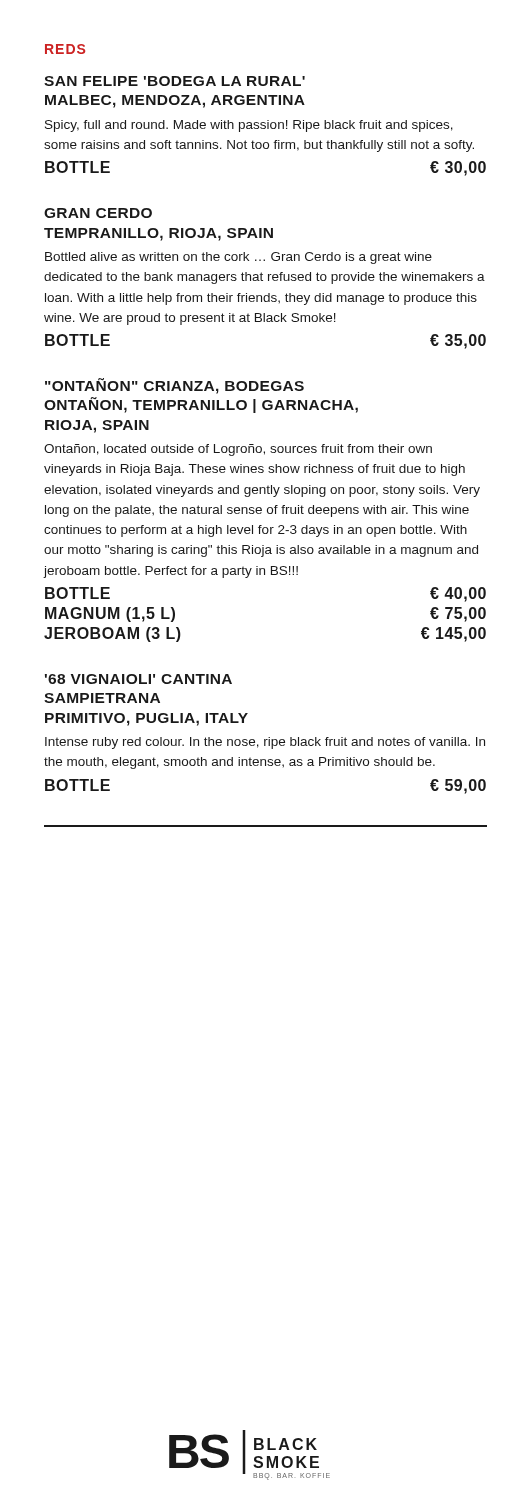The height and width of the screenshot is (1500, 531).
Task: Click on the list item with the text "BOTTLE € 59,00"
Action: (74, 786)
